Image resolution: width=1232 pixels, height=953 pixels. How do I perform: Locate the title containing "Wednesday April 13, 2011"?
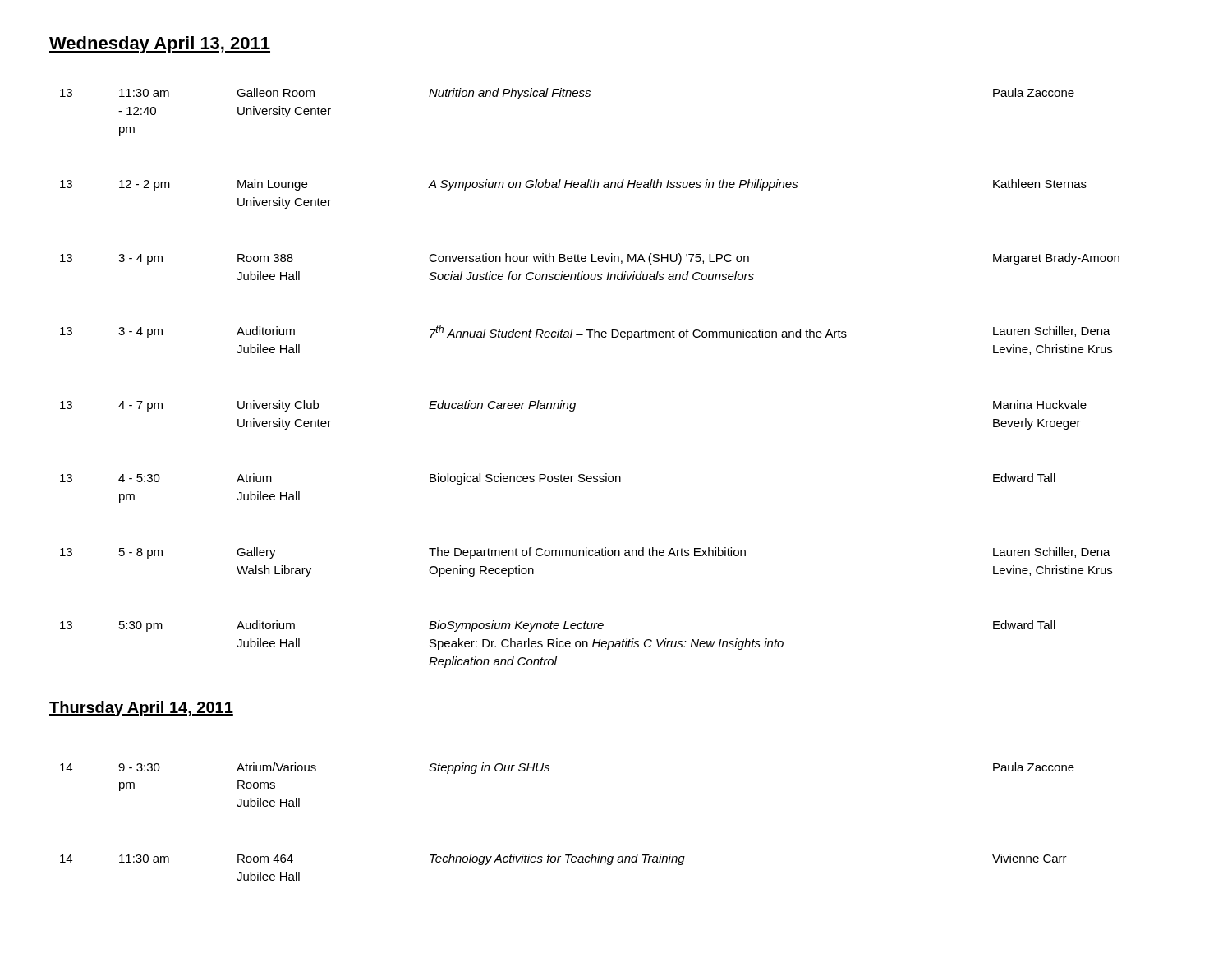[x=160, y=43]
